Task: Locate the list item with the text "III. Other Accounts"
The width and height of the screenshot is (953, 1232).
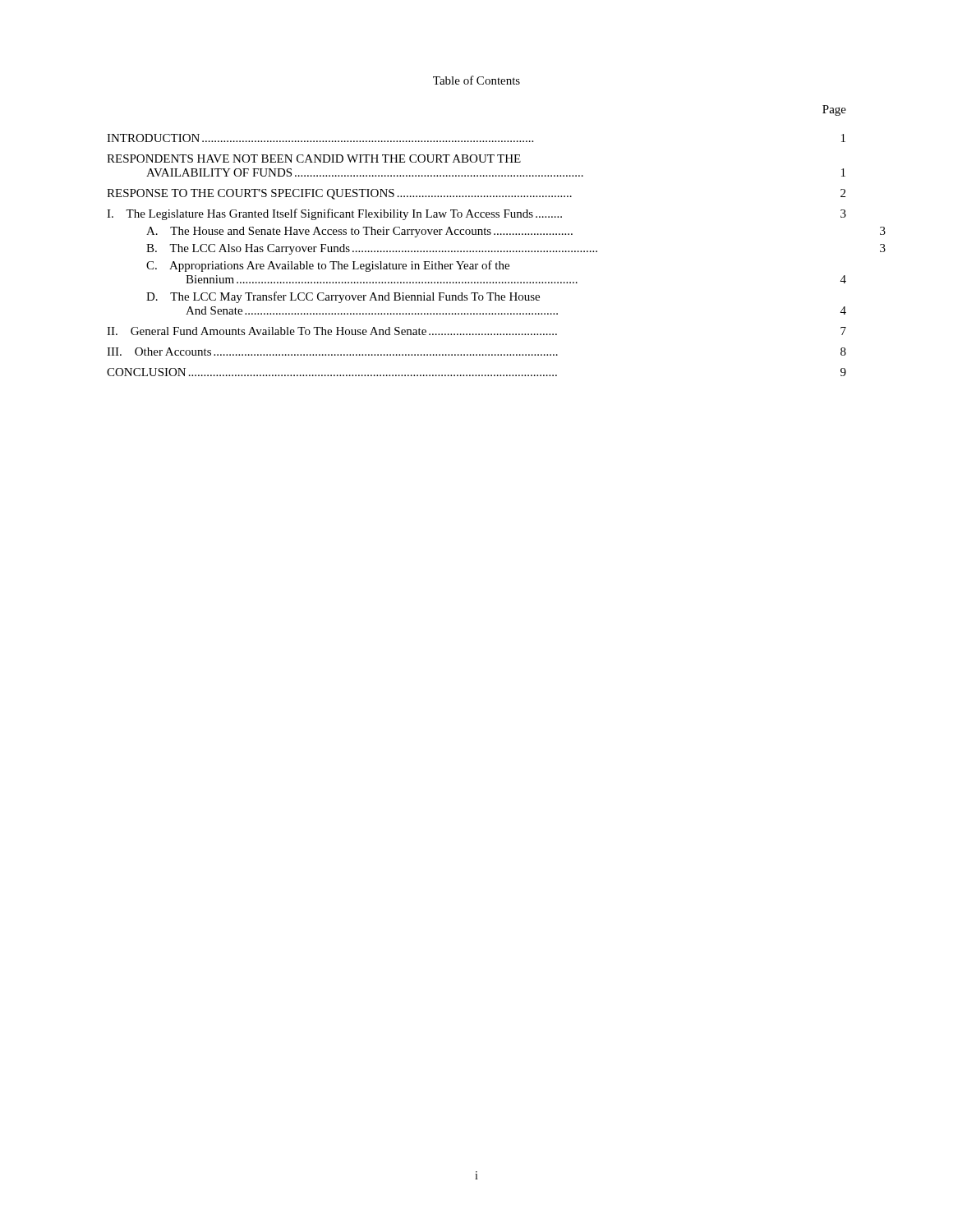Action: pos(476,352)
